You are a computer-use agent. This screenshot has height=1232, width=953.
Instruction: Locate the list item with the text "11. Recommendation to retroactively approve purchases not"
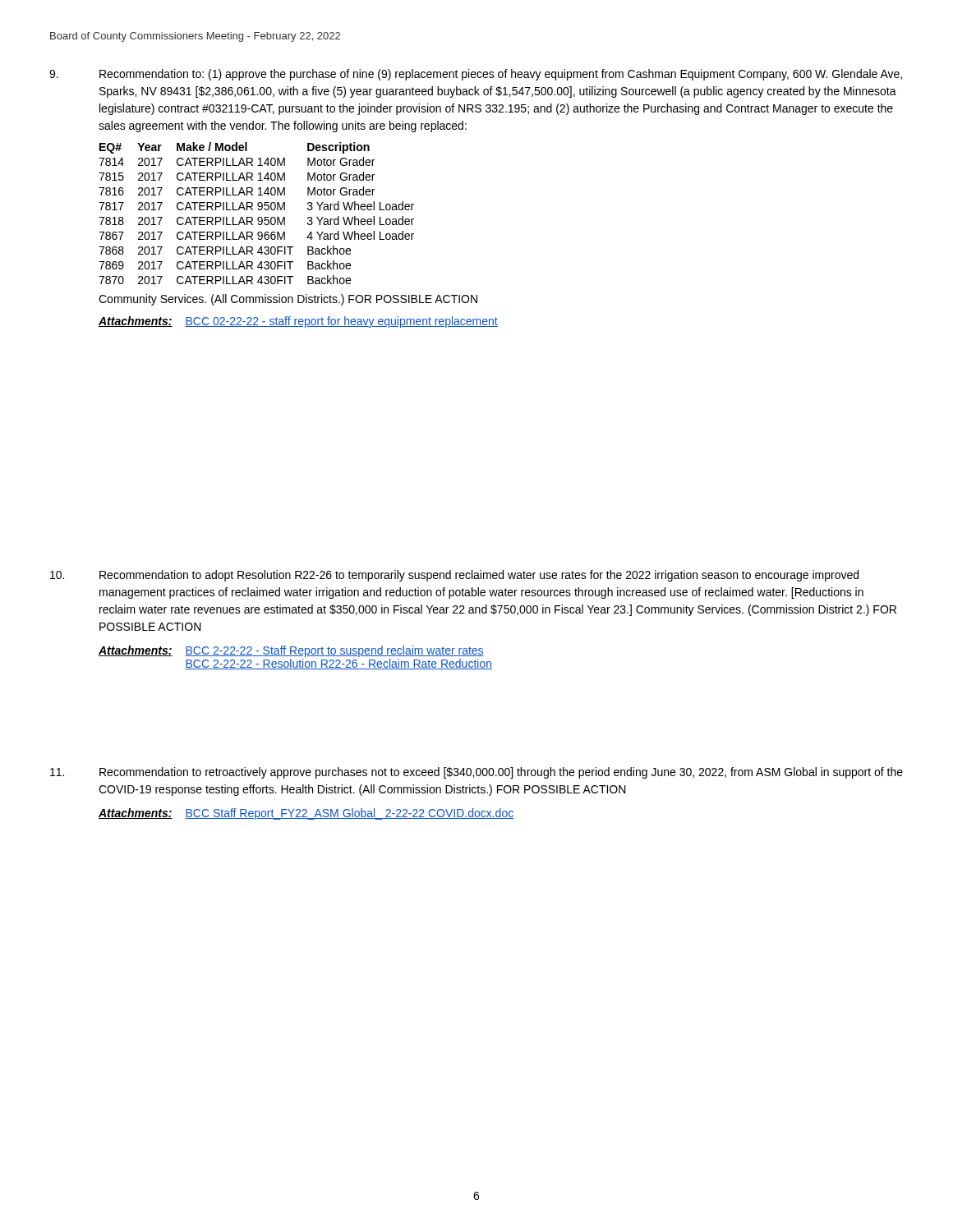point(476,781)
